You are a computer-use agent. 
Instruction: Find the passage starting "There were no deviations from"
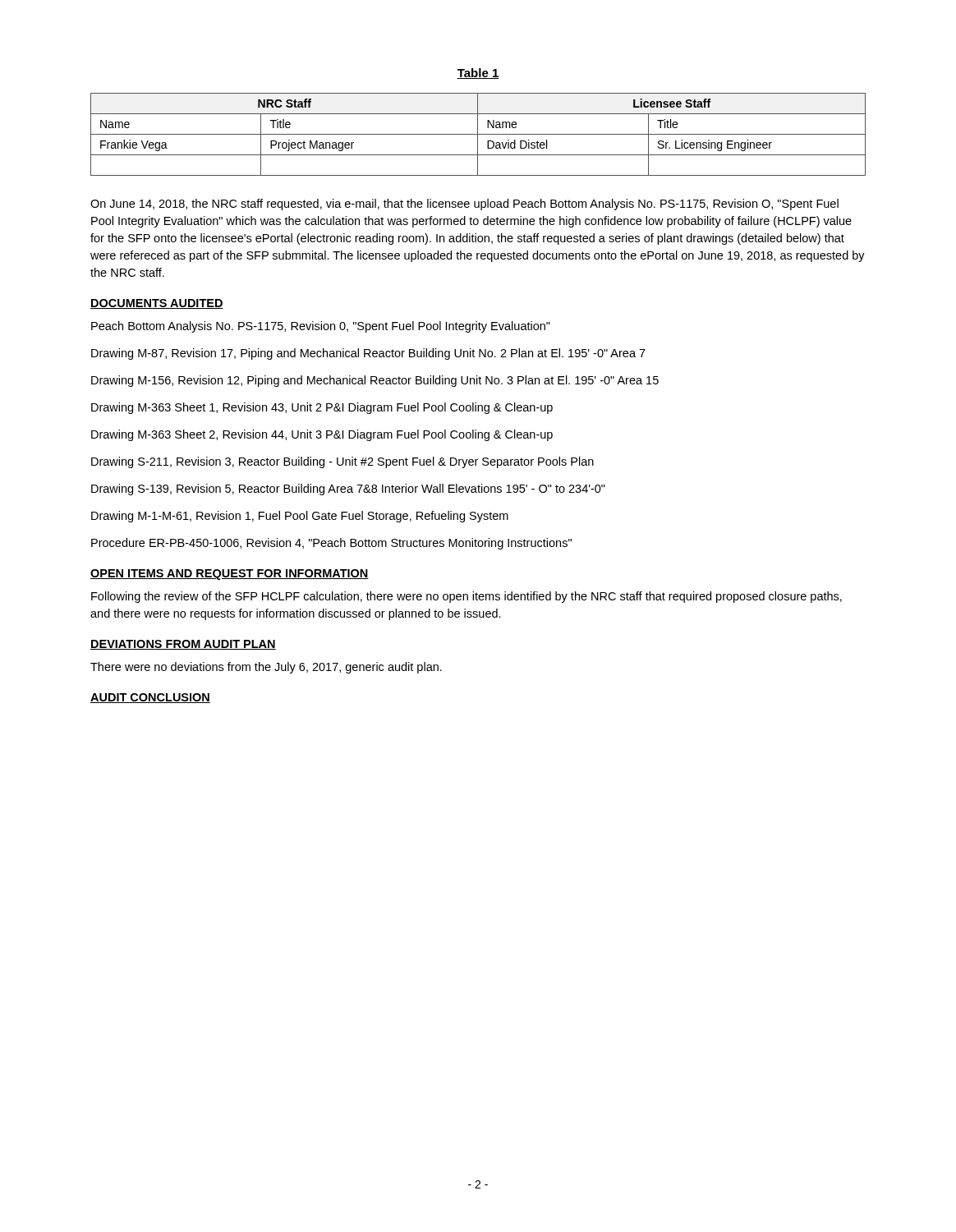[266, 667]
